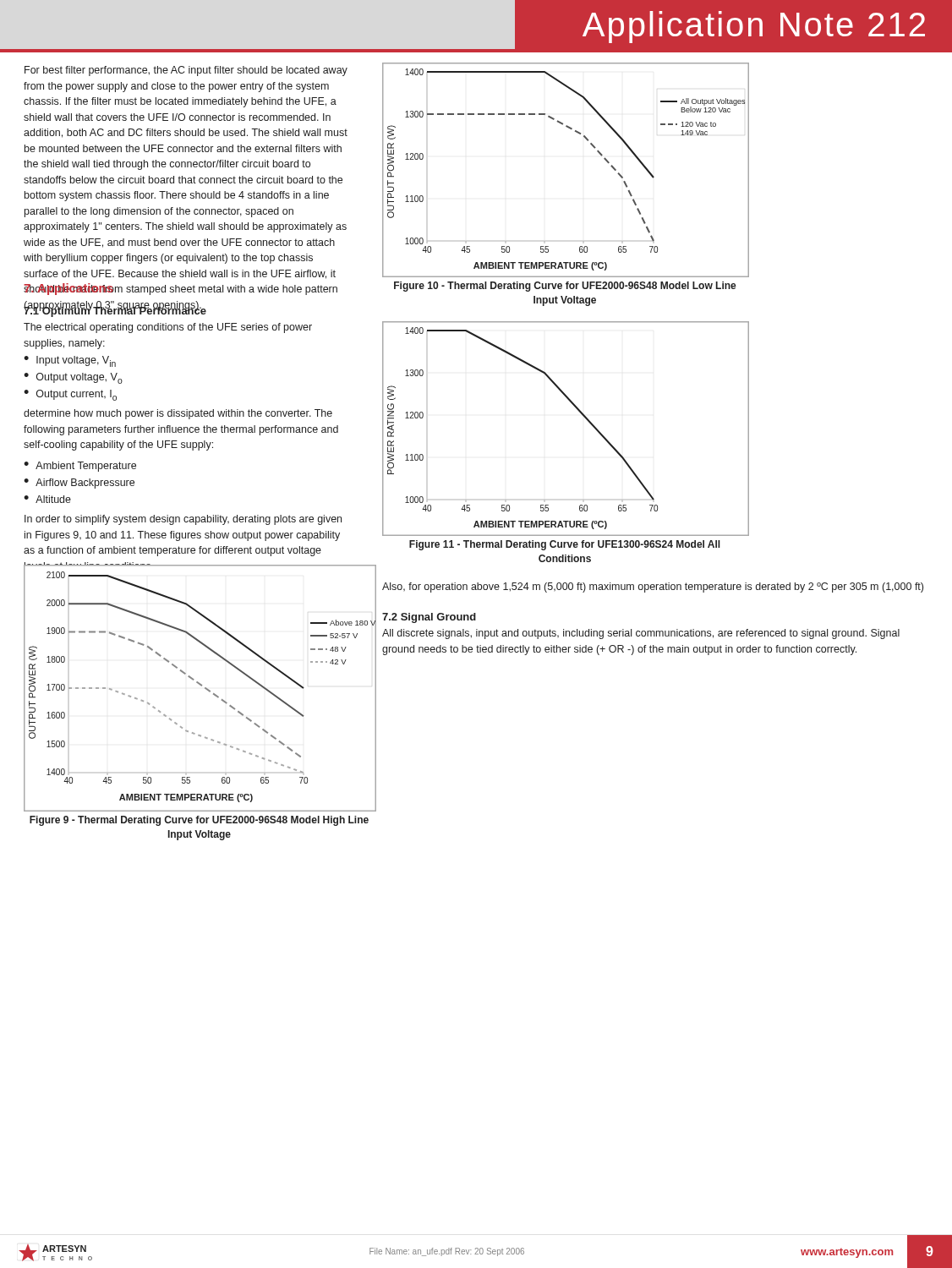Select the caption that says "Figure 9 - Thermal"
Screen dimensions: 1268x952
tap(199, 827)
